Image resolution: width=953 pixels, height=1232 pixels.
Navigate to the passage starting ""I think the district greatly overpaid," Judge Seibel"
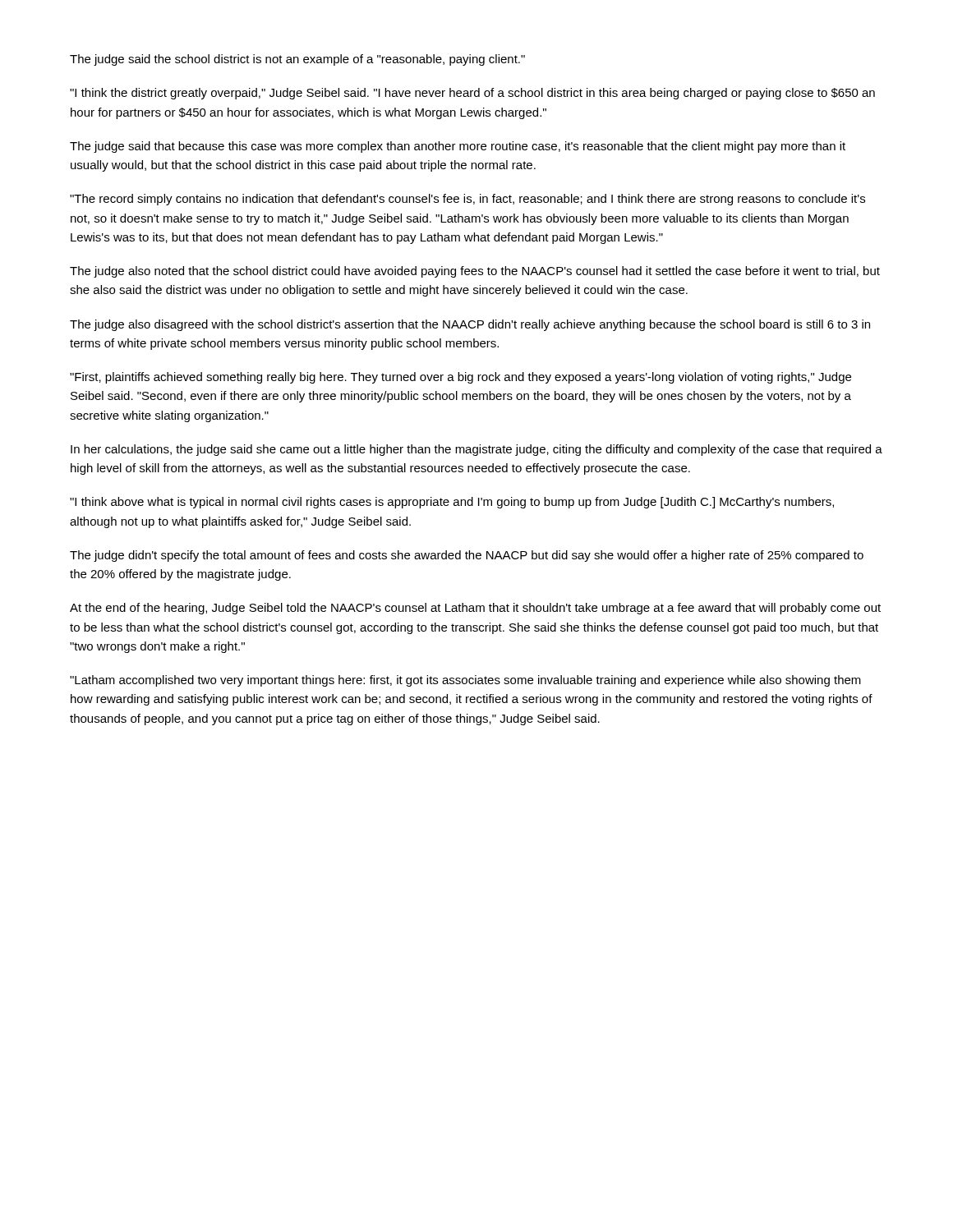473,102
